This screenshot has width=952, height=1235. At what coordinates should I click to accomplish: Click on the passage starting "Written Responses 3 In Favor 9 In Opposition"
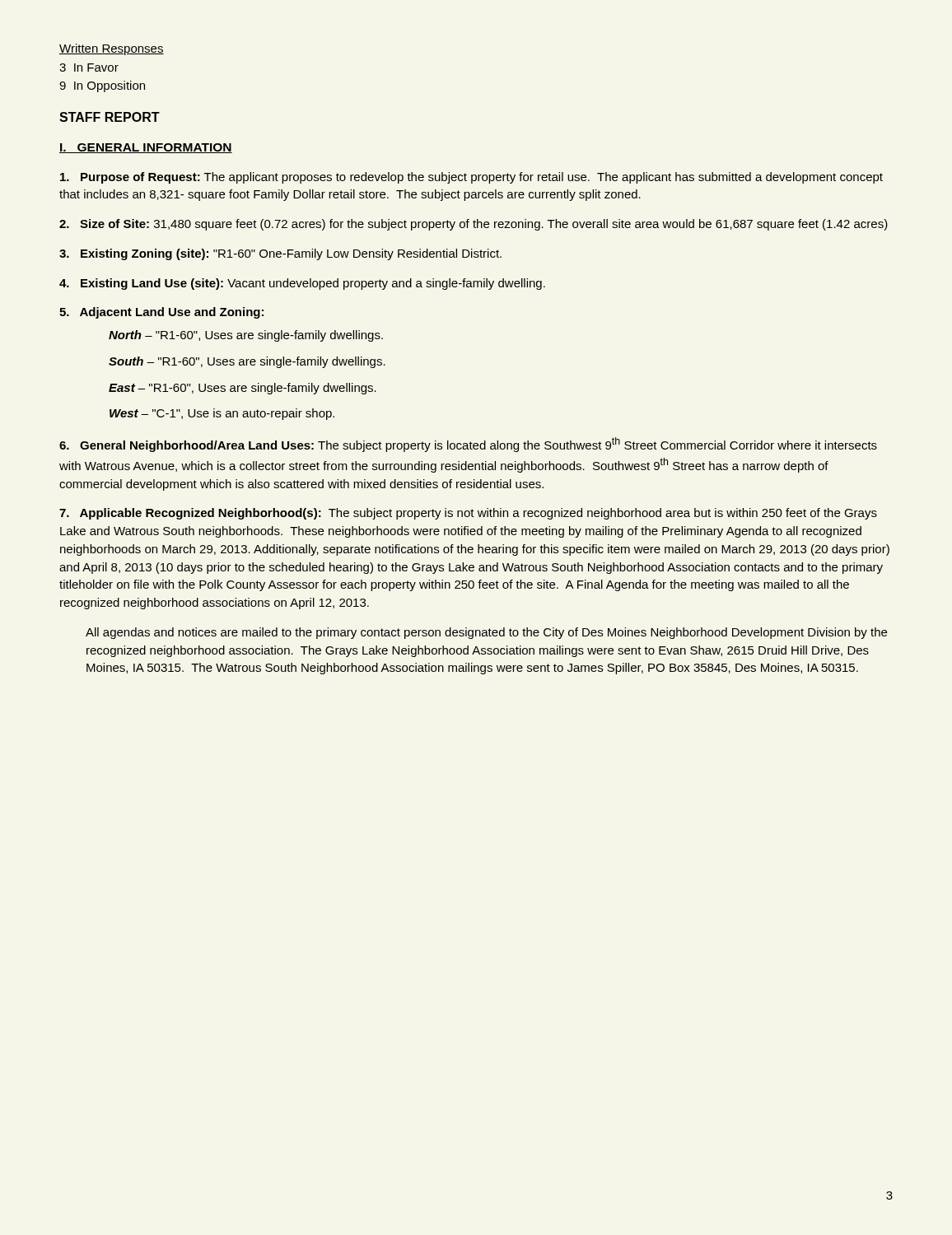tap(111, 67)
